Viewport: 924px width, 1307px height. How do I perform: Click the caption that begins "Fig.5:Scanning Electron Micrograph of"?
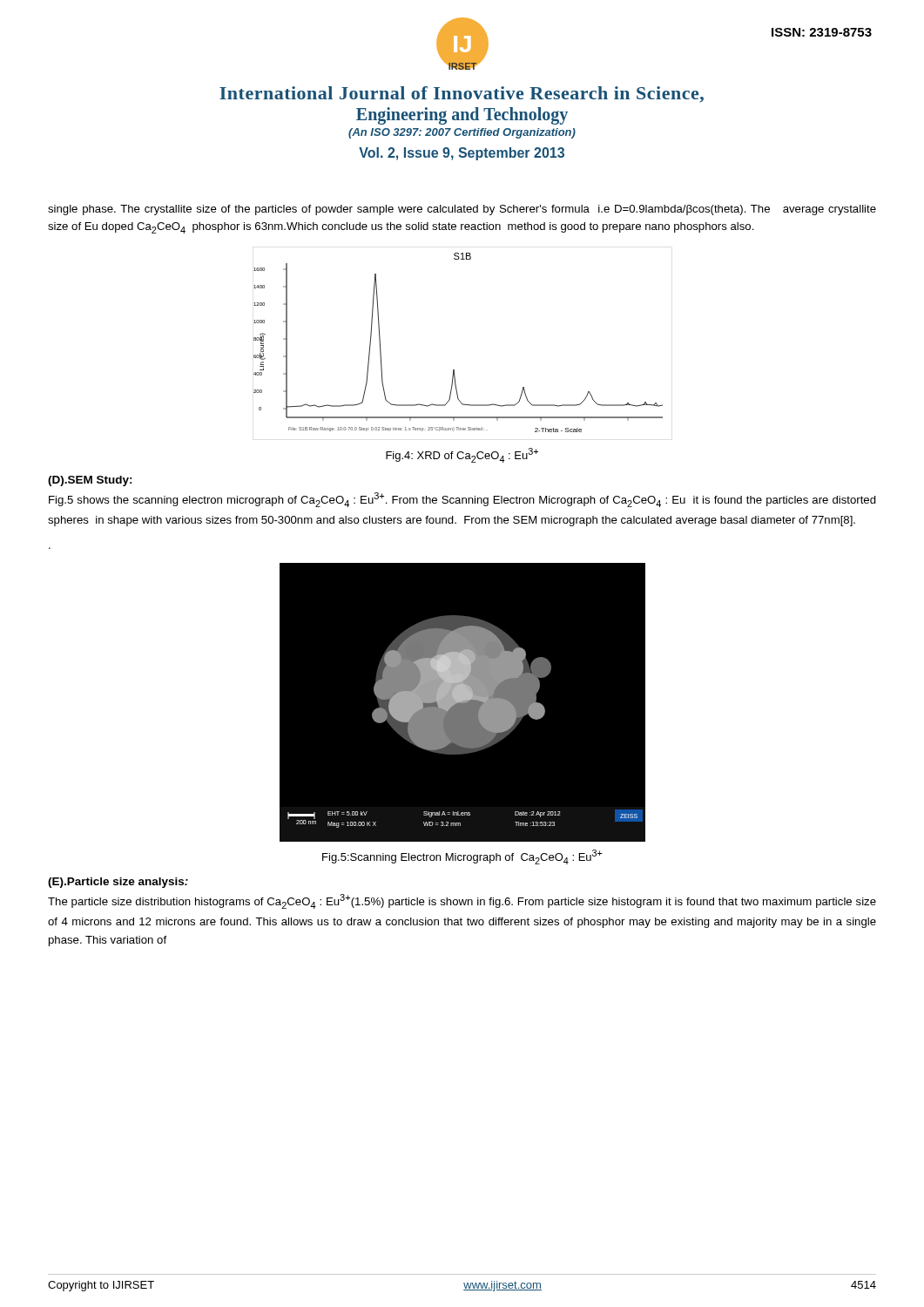click(x=462, y=857)
